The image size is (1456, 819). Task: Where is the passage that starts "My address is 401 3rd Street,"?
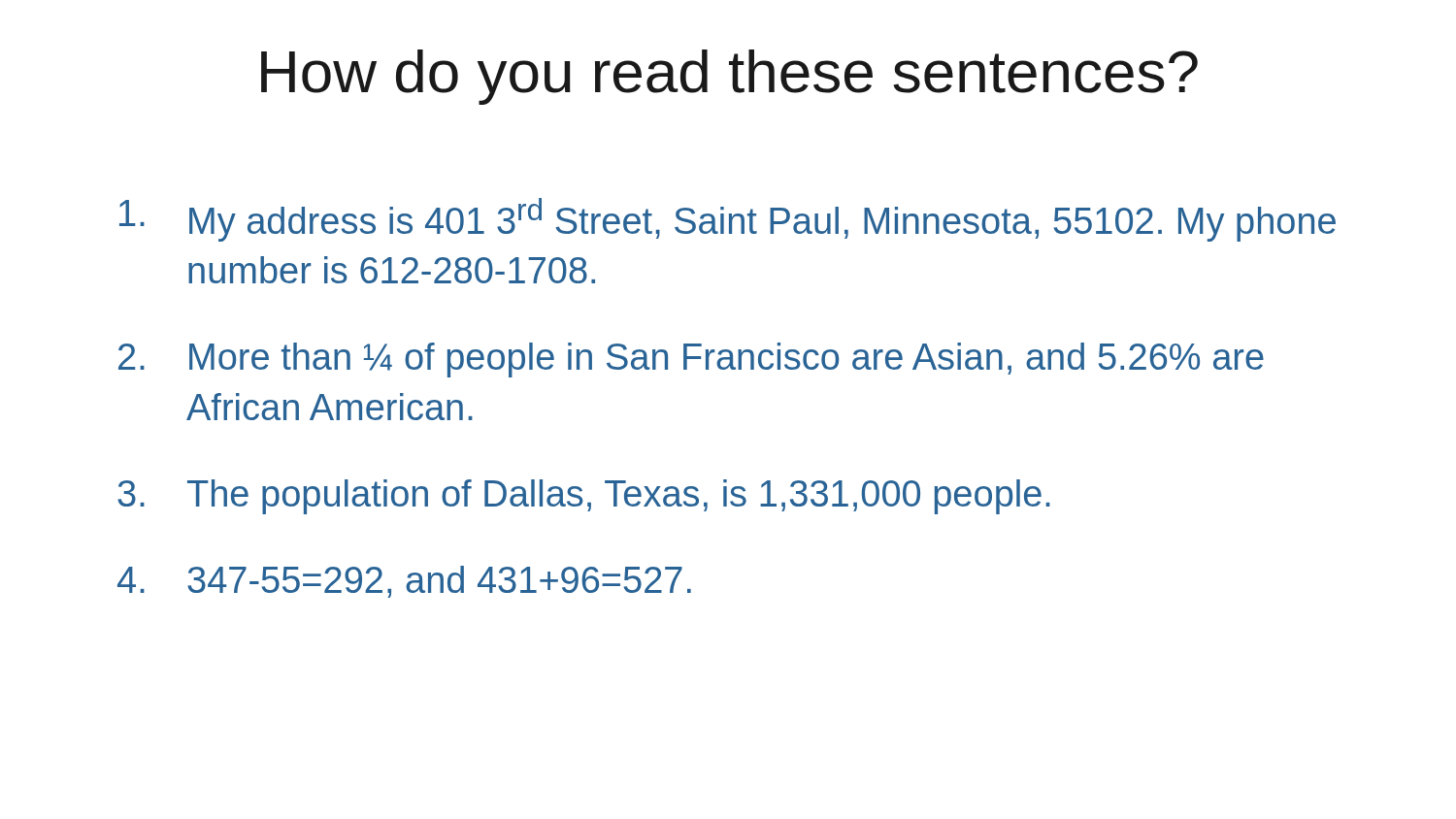pos(728,243)
